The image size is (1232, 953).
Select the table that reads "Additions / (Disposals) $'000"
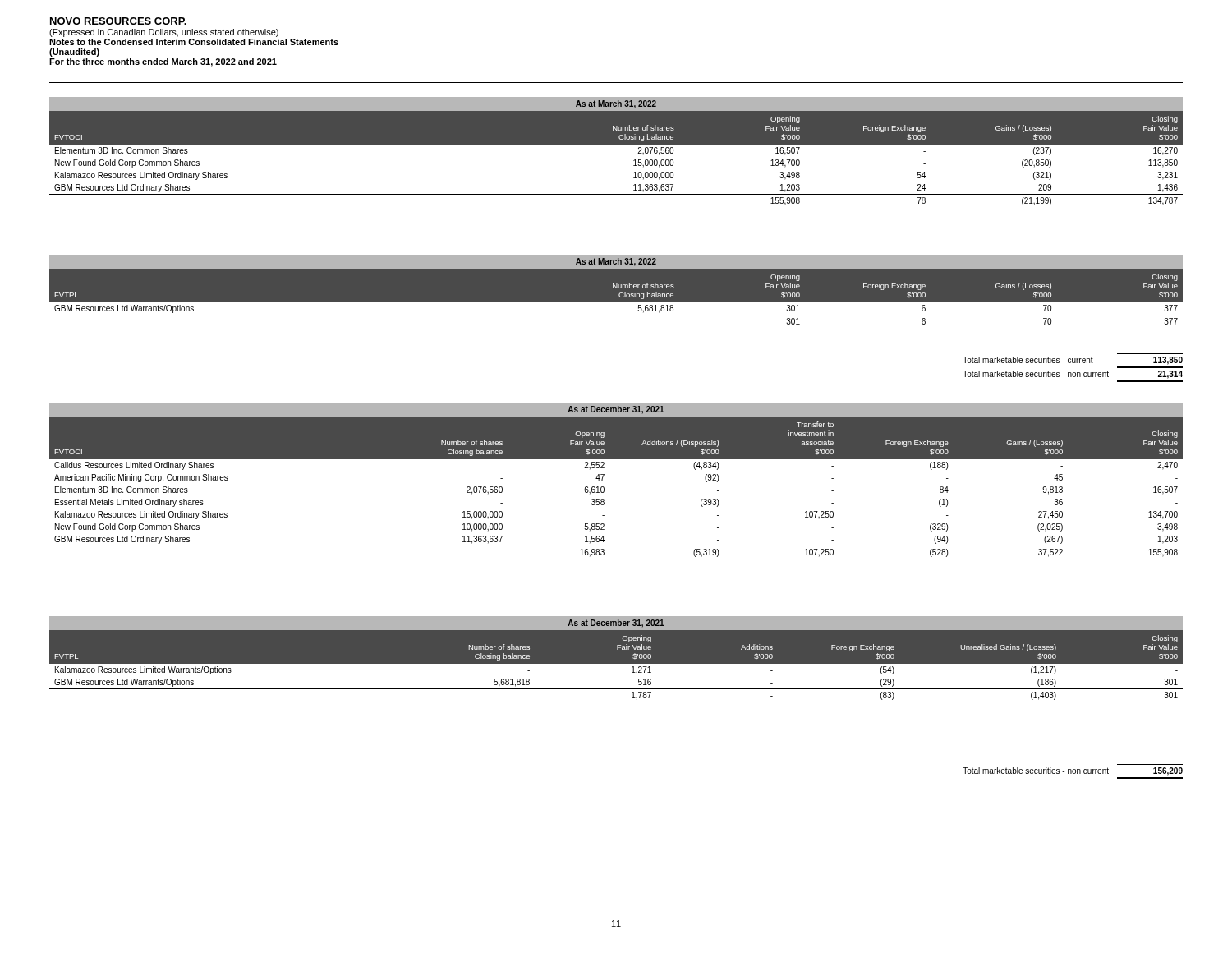point(616,481)
